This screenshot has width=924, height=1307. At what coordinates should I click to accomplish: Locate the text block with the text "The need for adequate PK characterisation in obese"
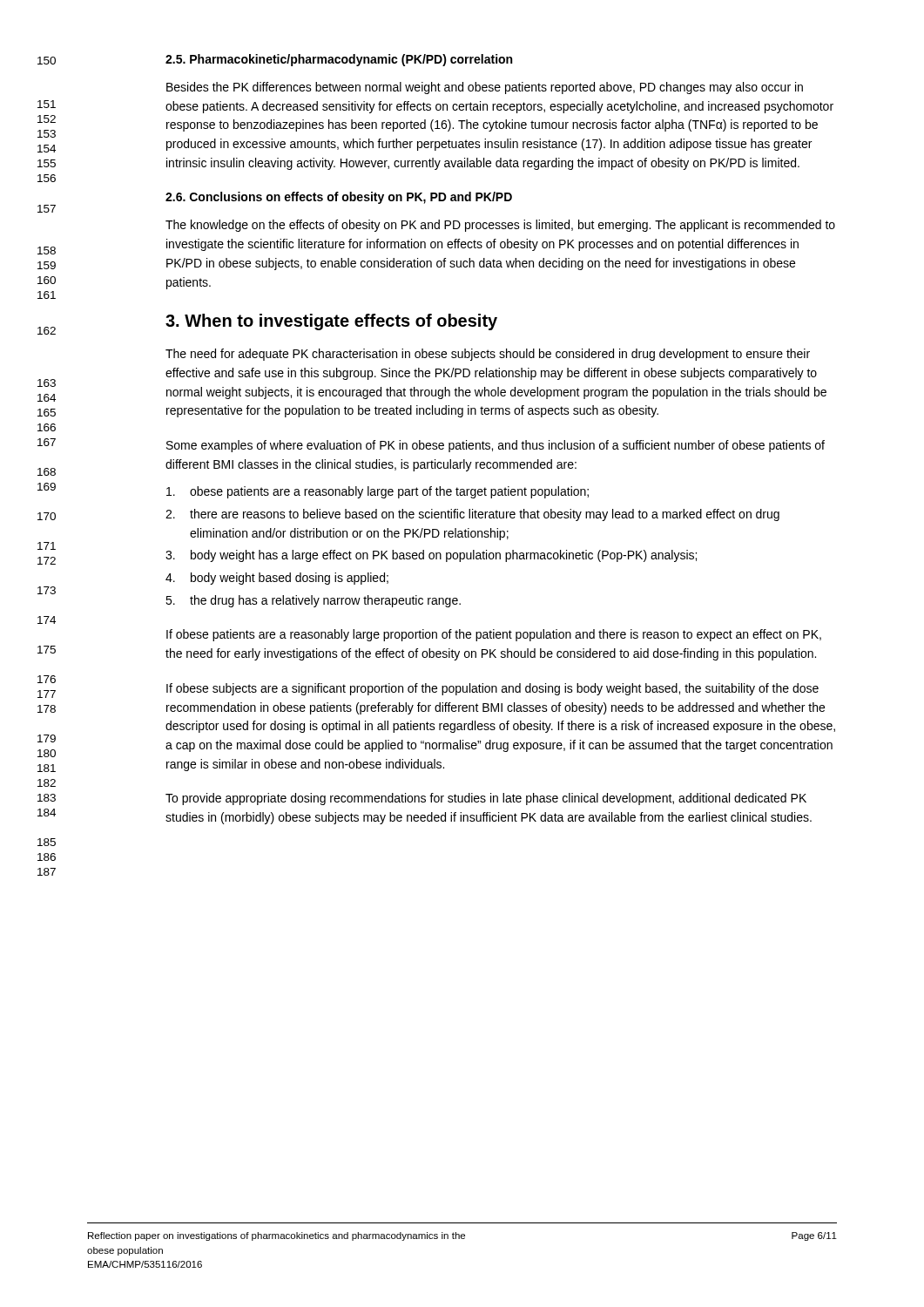tap(501, 383)
